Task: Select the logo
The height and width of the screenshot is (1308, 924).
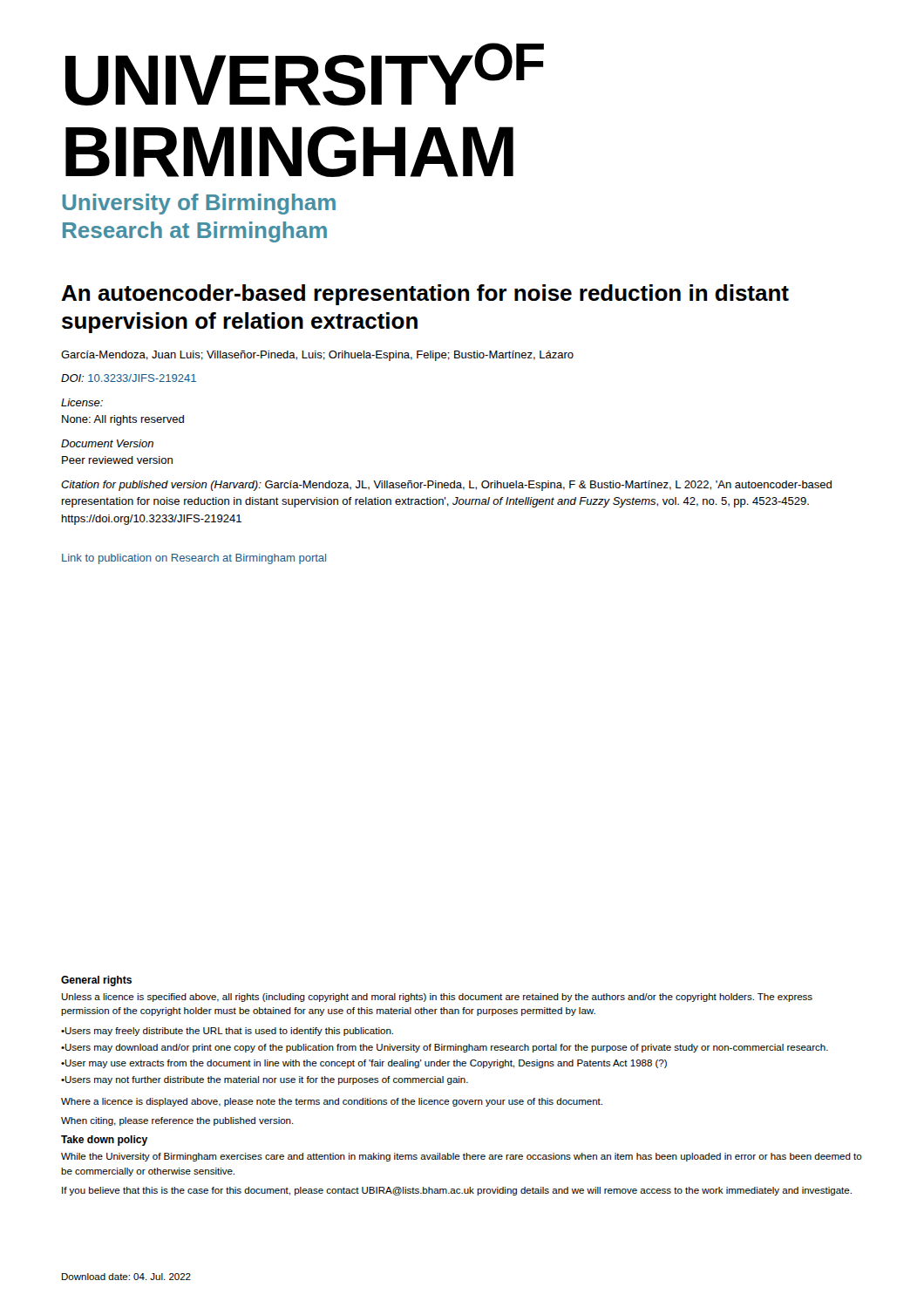Action: point(462,122)
